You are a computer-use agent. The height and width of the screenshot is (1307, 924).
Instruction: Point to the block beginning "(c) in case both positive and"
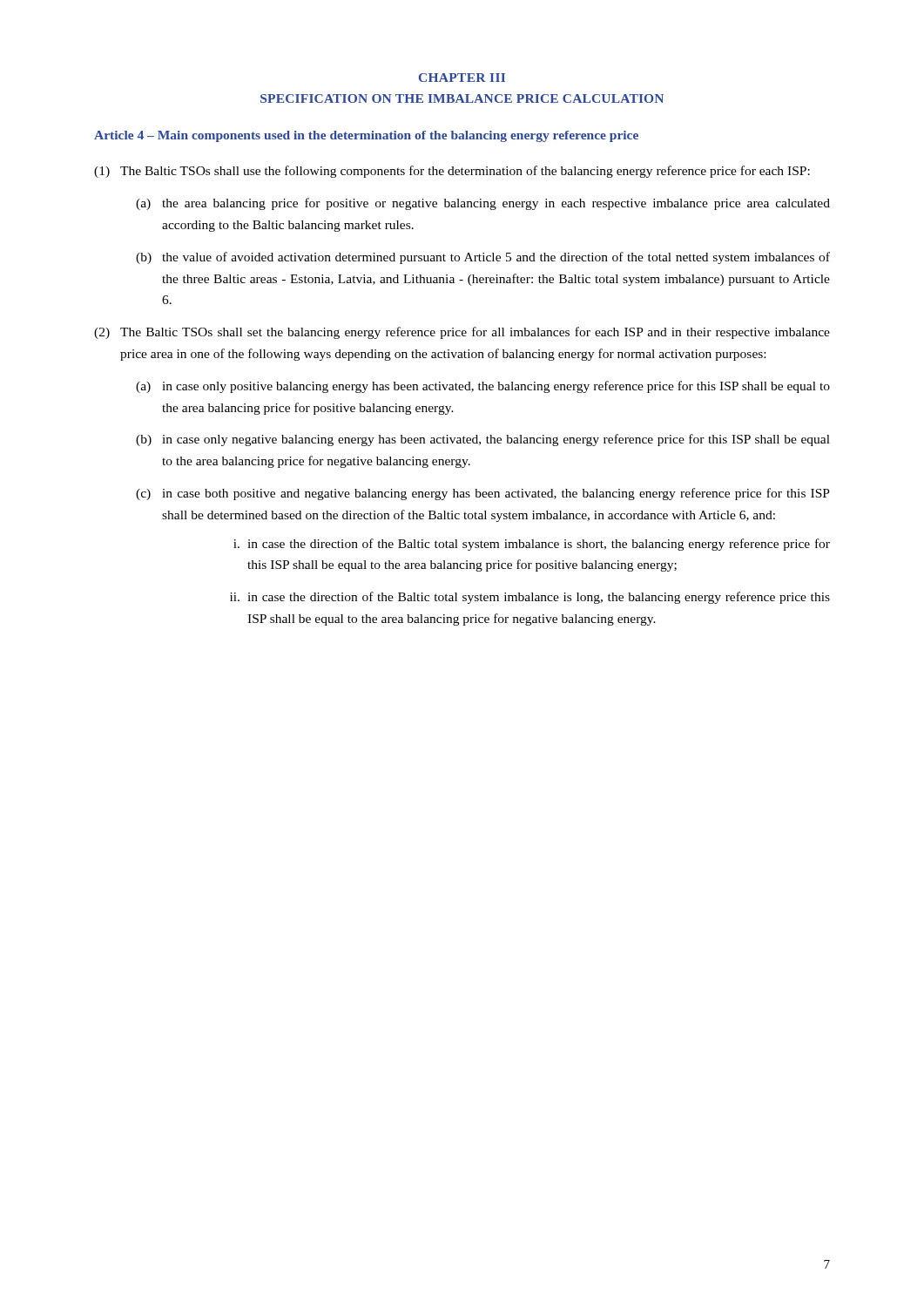coord(483,562)
